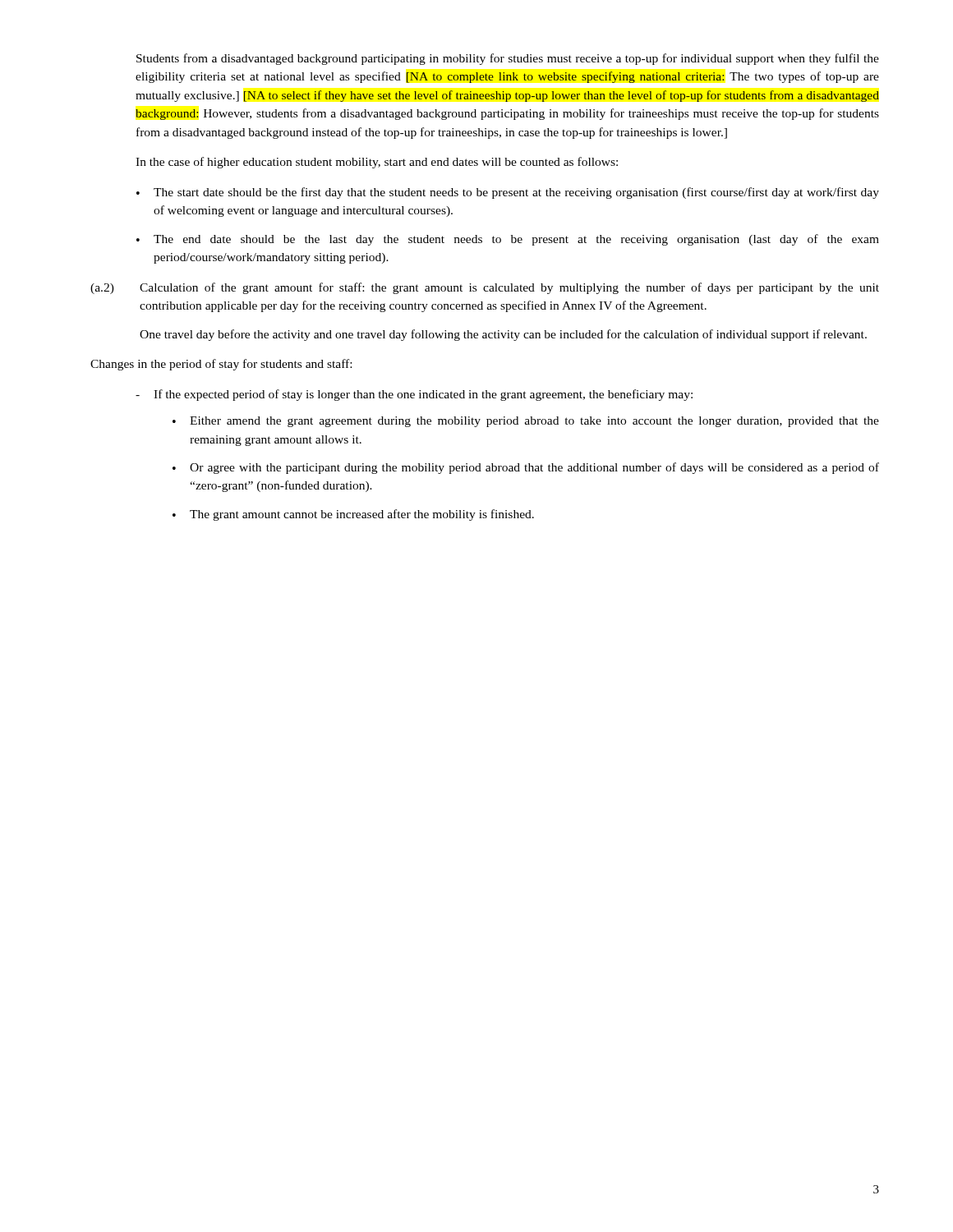
Task: Select the passage starting "• Either amend"
Action: pyautogui.click(x=525, y=430)
